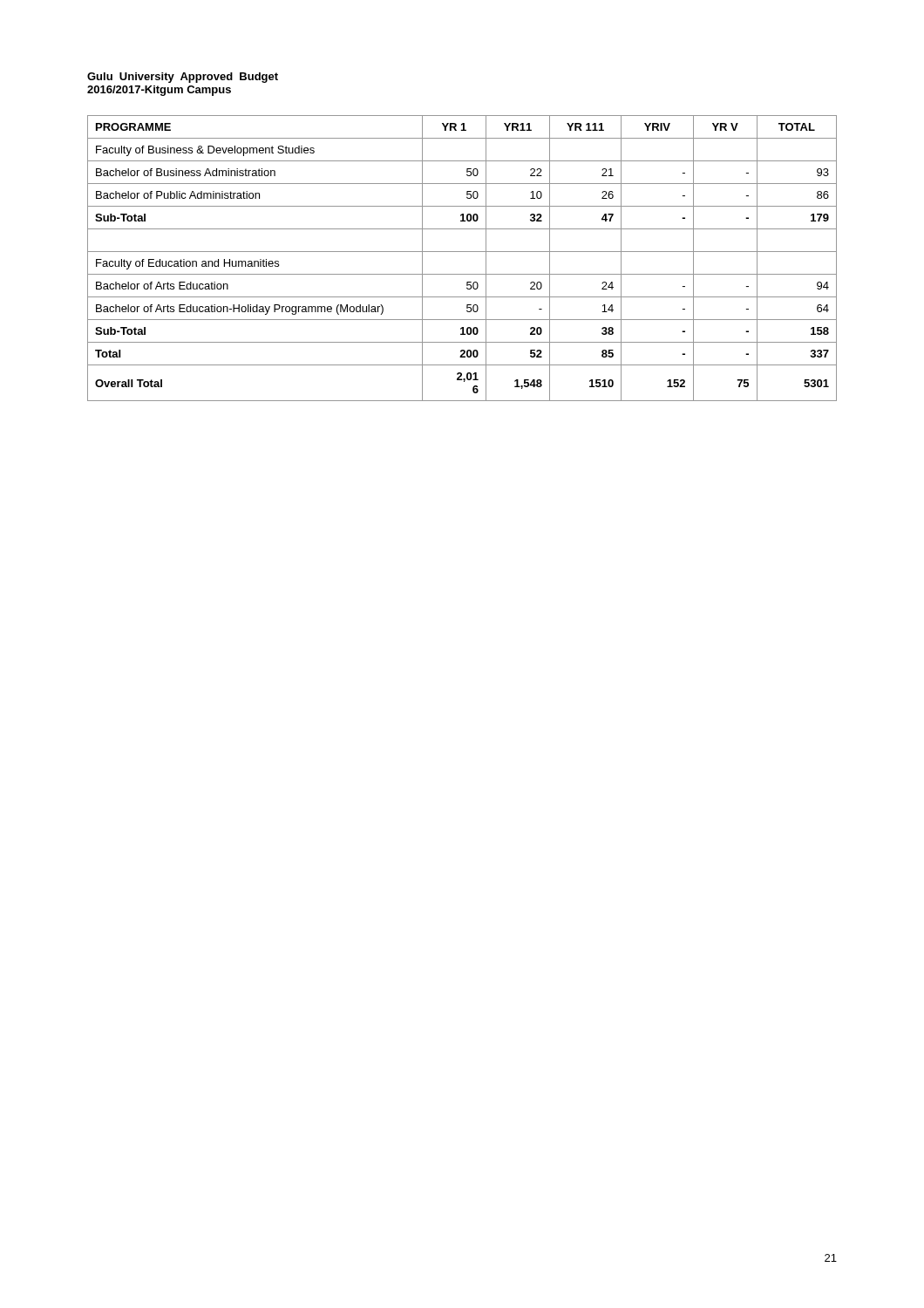Locate the title
Image resolution: width=924 pixels, height=1308 pixels.
tap(183, 83)
